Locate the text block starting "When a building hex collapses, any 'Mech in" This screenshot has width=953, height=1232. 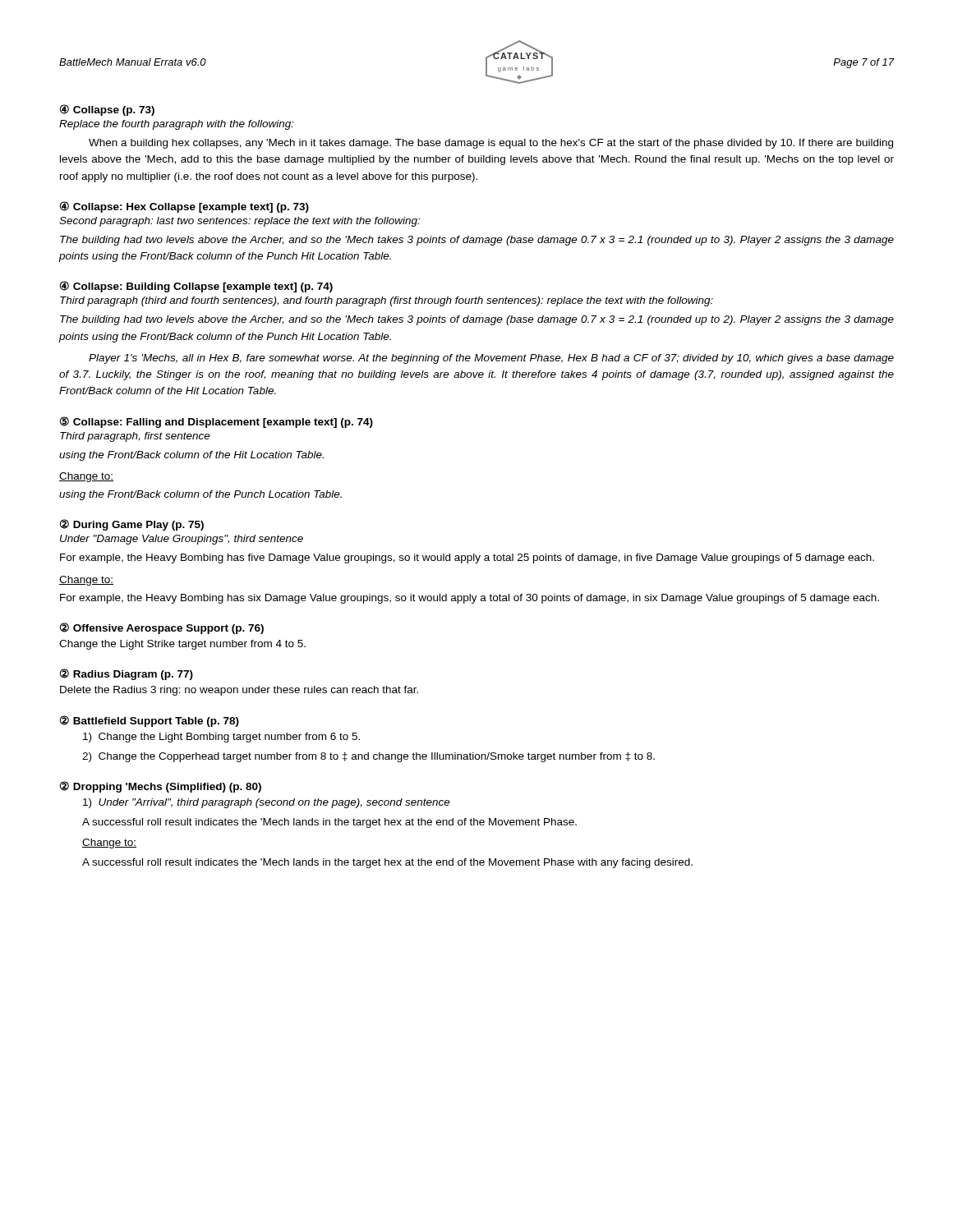point(476,159)
